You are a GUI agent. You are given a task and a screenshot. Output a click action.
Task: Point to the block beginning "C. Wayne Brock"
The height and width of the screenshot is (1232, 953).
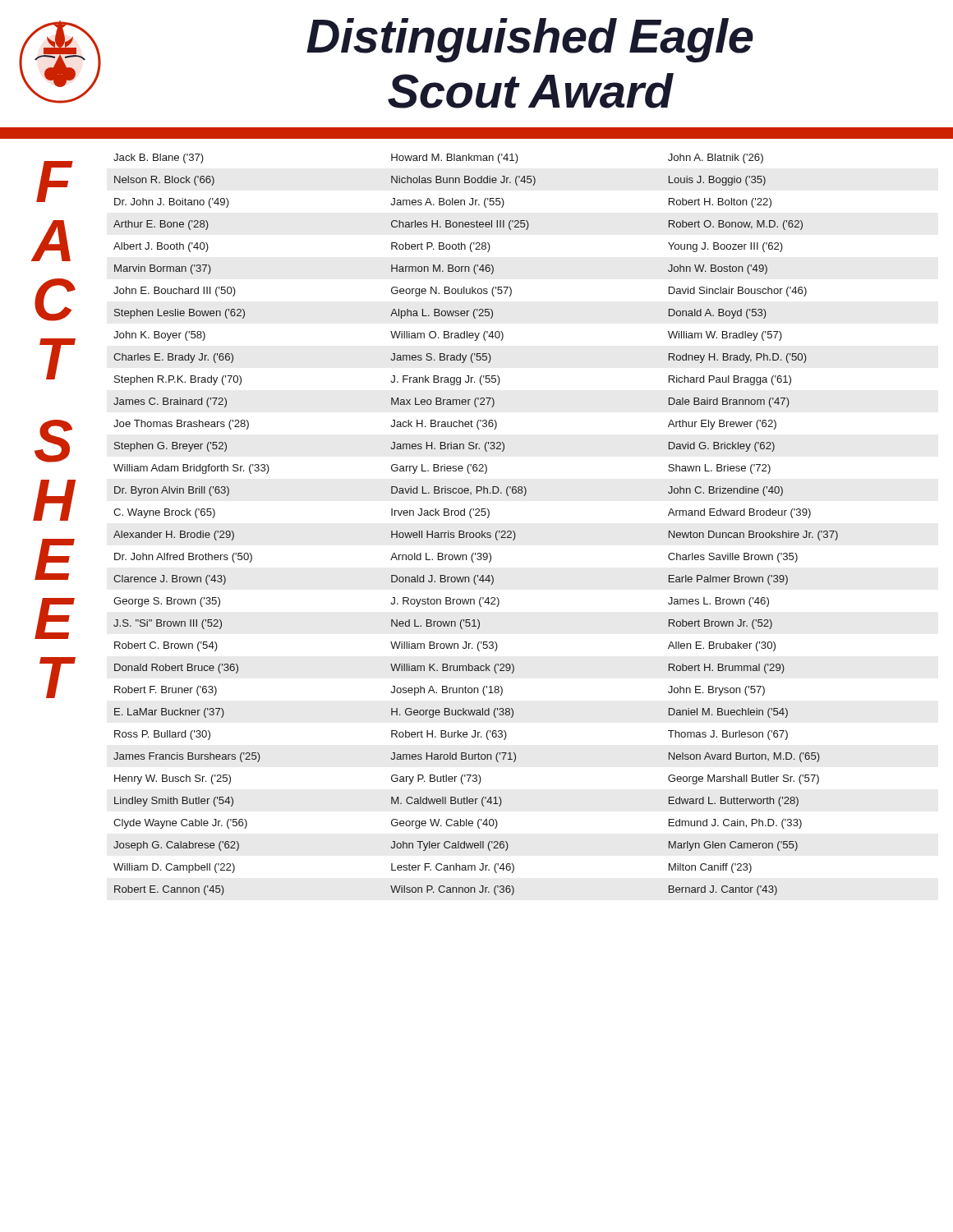[462, 513]
